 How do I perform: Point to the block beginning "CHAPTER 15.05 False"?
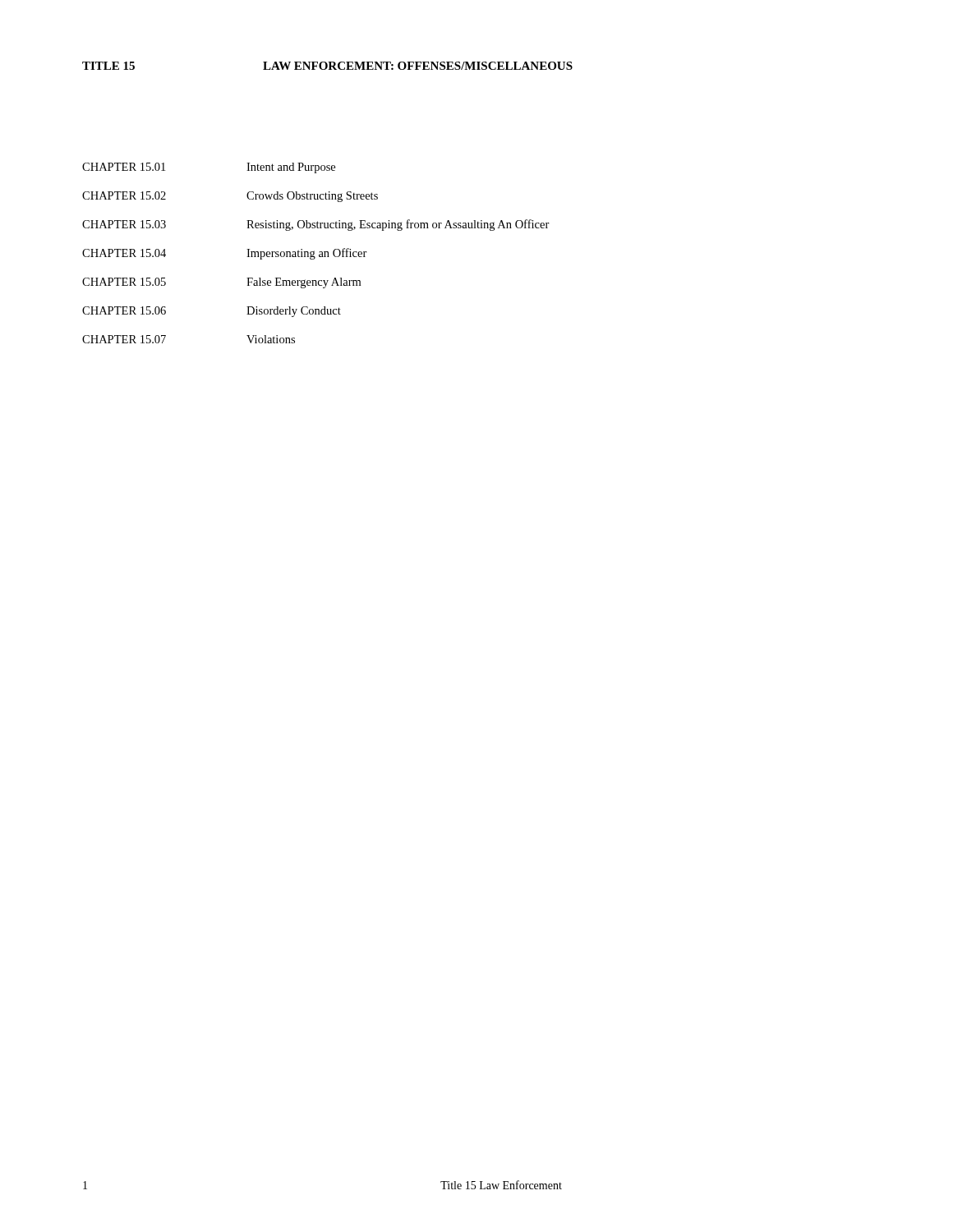(x=123, y=283)
